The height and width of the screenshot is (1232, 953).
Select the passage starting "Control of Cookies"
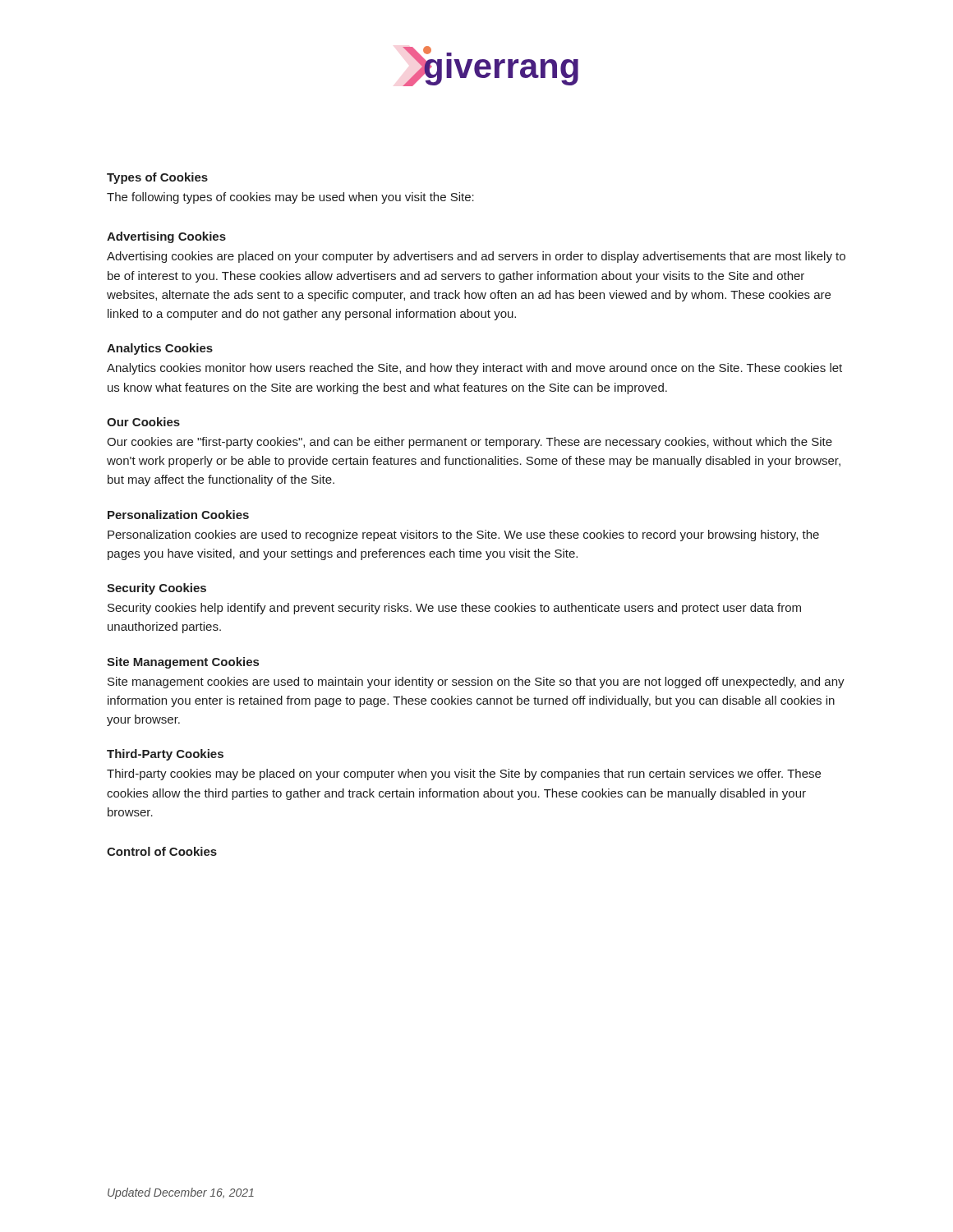tap(162, 851)
